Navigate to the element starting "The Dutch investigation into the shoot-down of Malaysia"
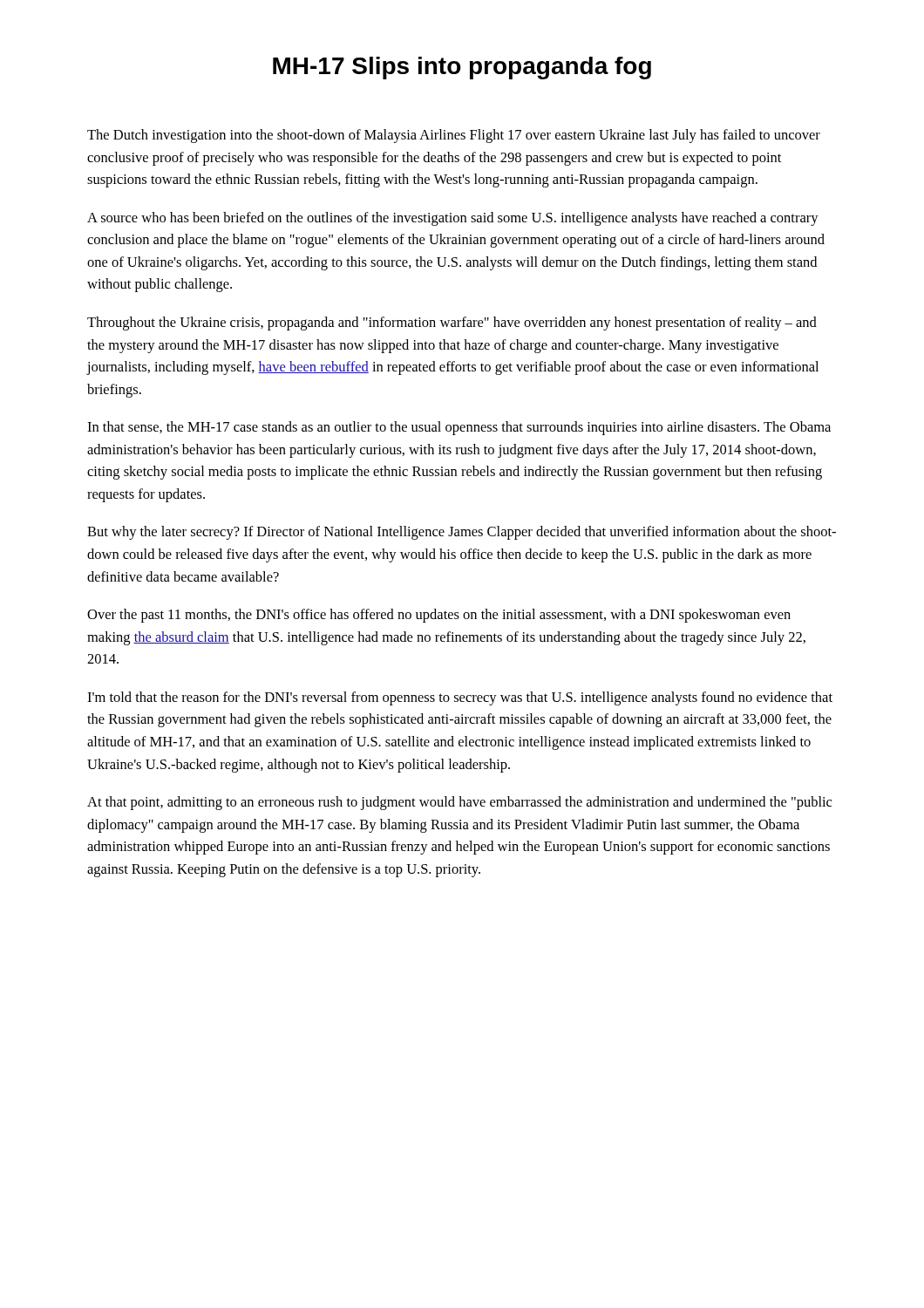924x1308 pixels. pyautogui.click(x=454, y=157)
